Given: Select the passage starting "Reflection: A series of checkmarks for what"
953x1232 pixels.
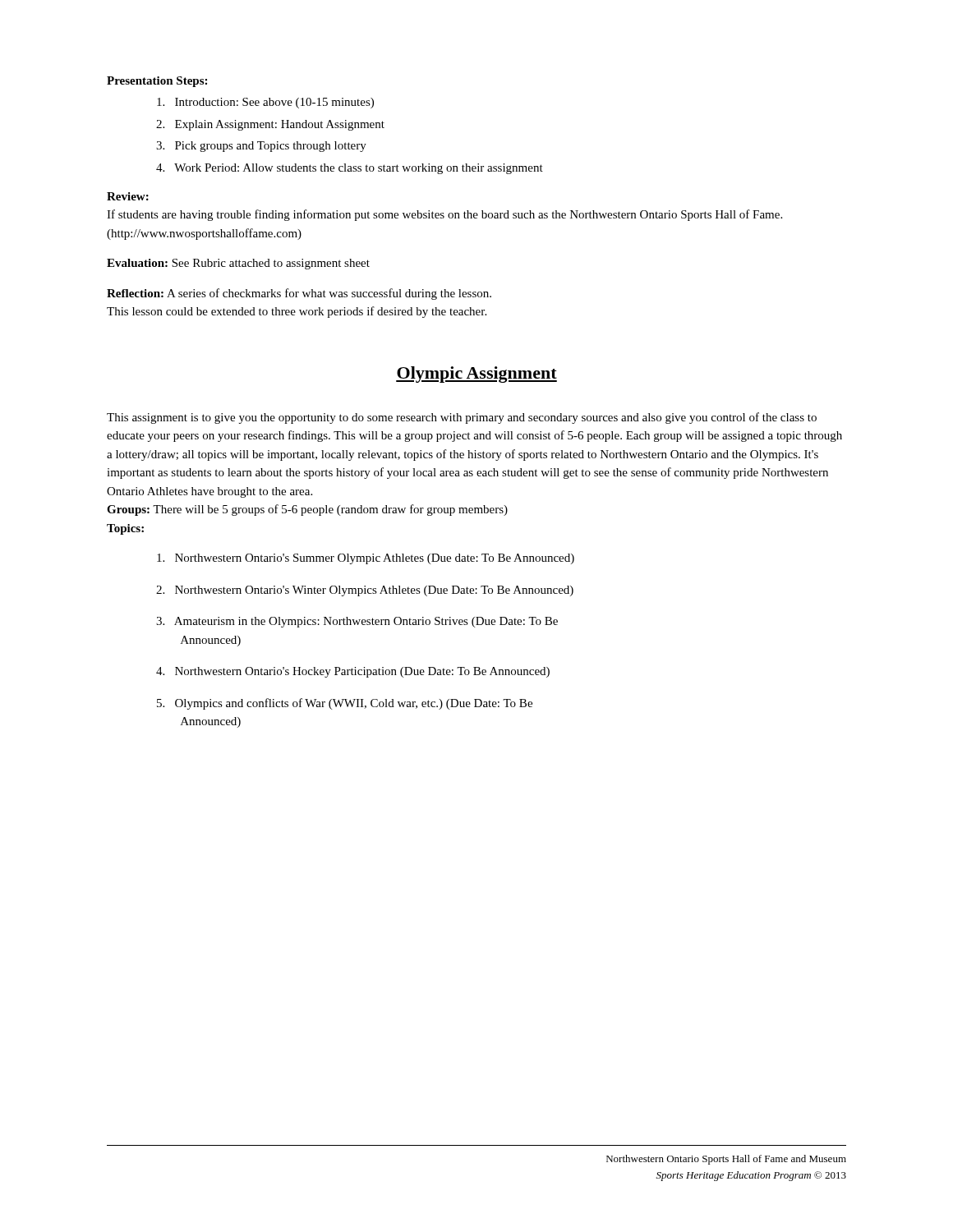Looking at the screenshot, I should 299,302.
